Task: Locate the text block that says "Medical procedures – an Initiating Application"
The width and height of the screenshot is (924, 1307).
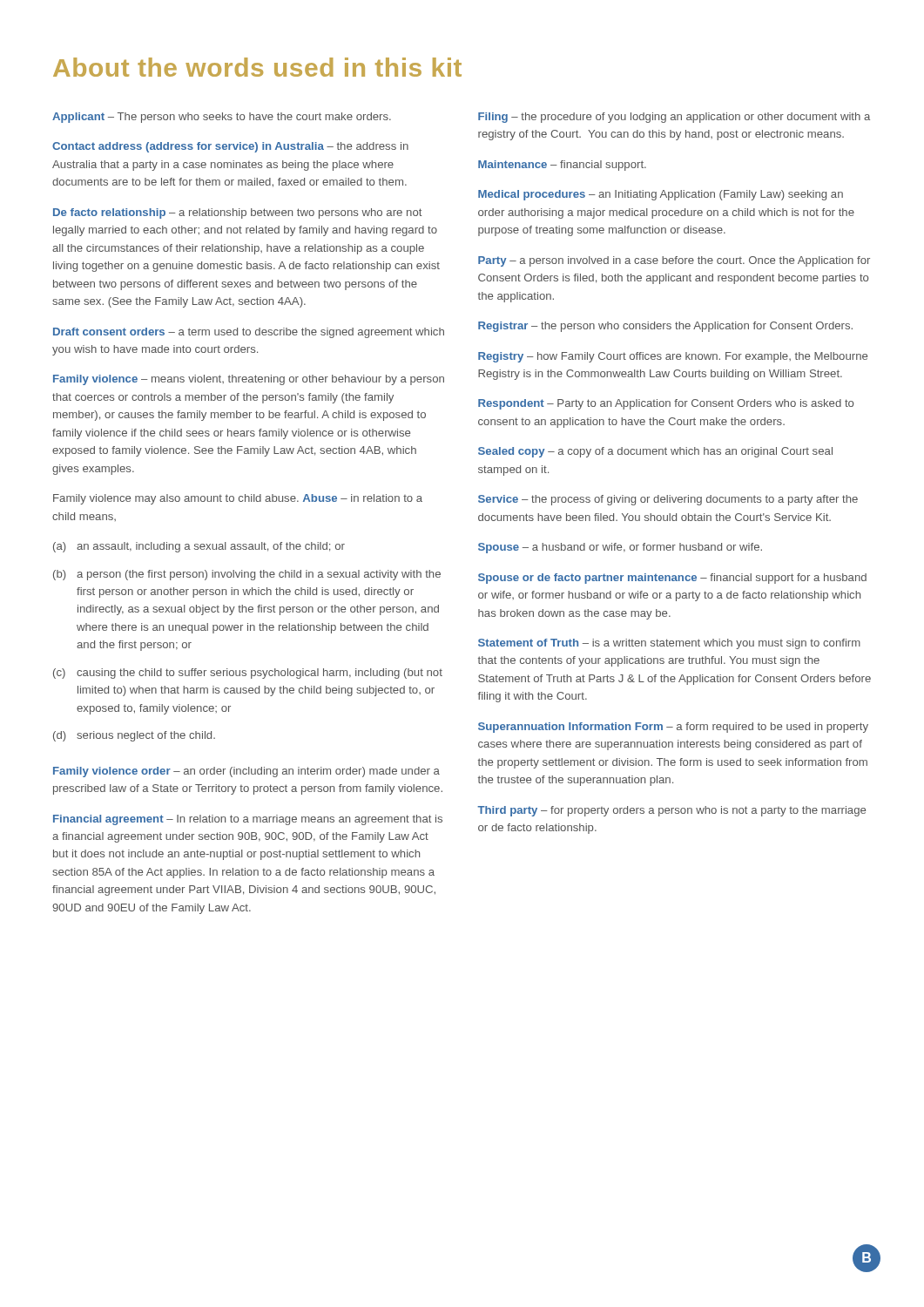Action: click(666, 212)
